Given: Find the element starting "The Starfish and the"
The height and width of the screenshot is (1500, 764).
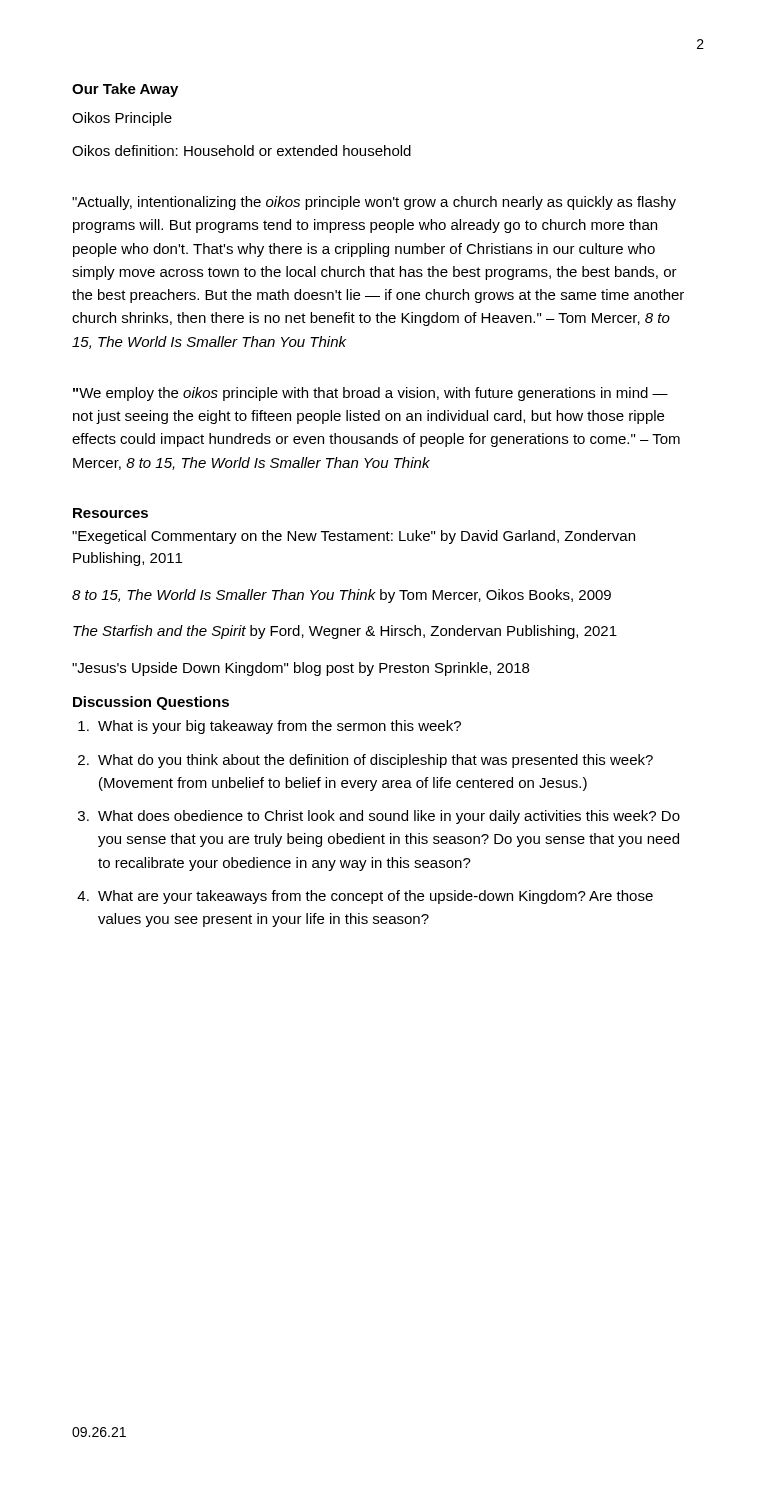Looking at the screenshot, I should 344,631.
